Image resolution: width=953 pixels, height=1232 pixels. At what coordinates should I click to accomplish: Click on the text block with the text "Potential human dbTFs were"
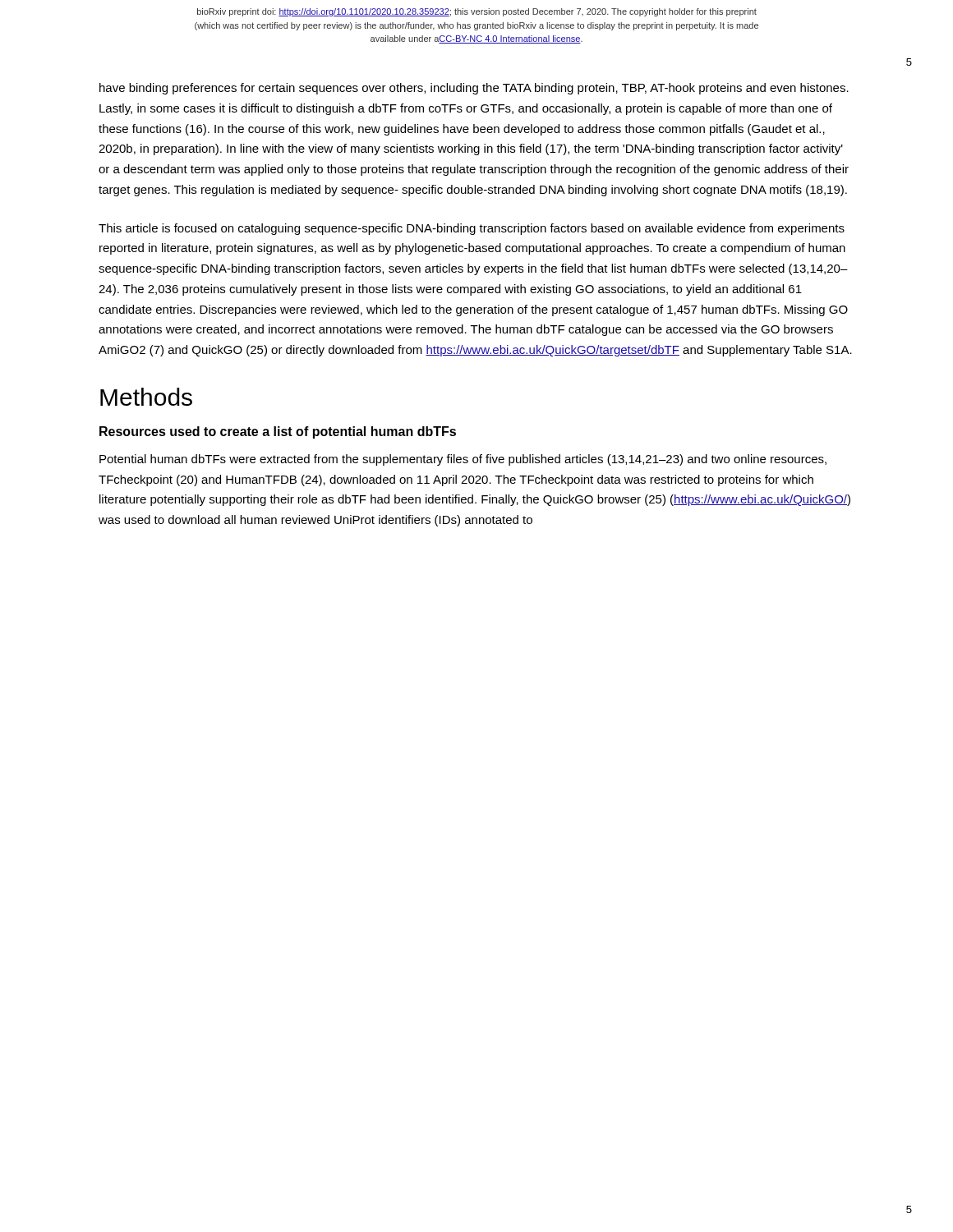[475, 489]
